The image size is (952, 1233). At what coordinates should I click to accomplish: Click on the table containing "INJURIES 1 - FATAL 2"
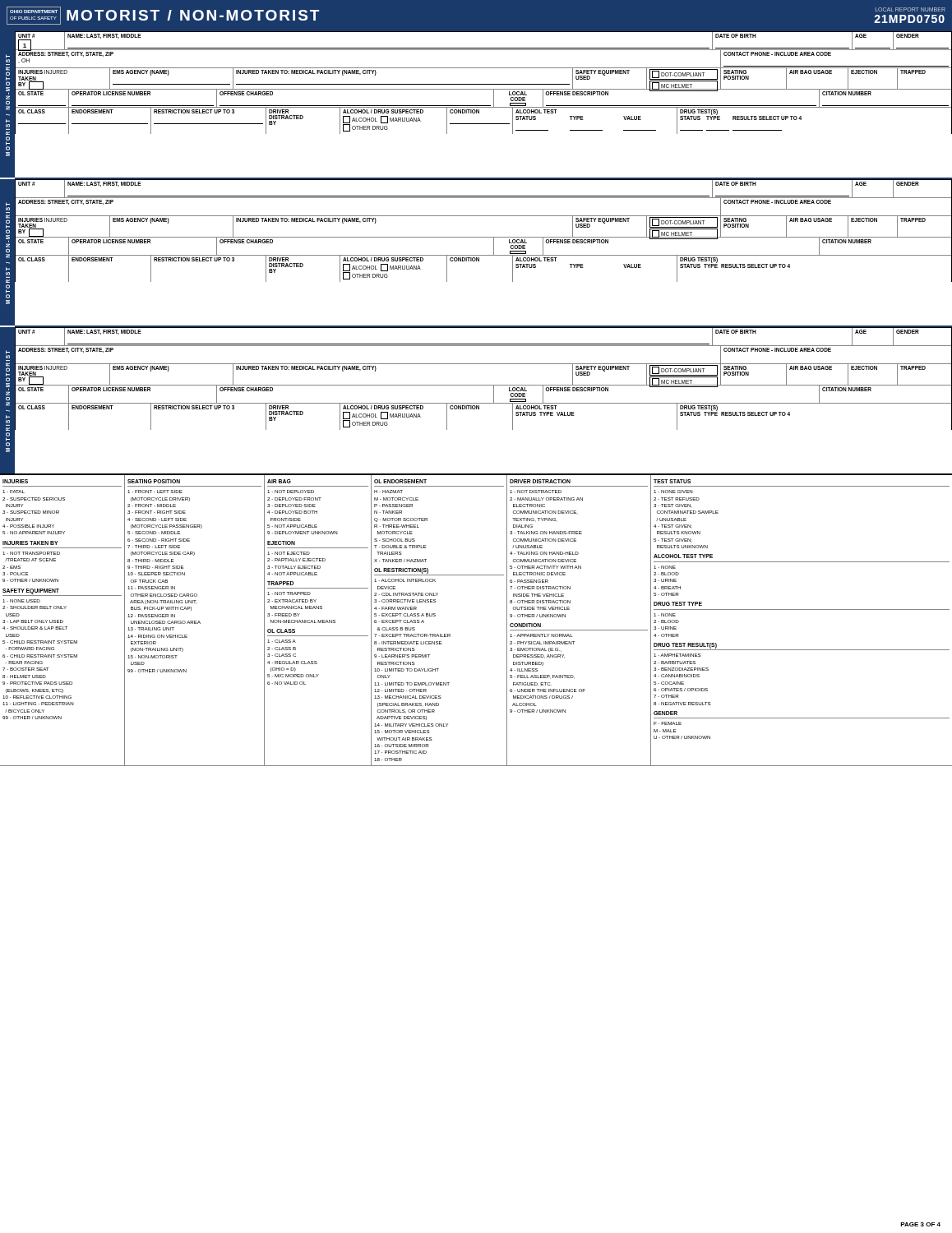tap(476, 621)
